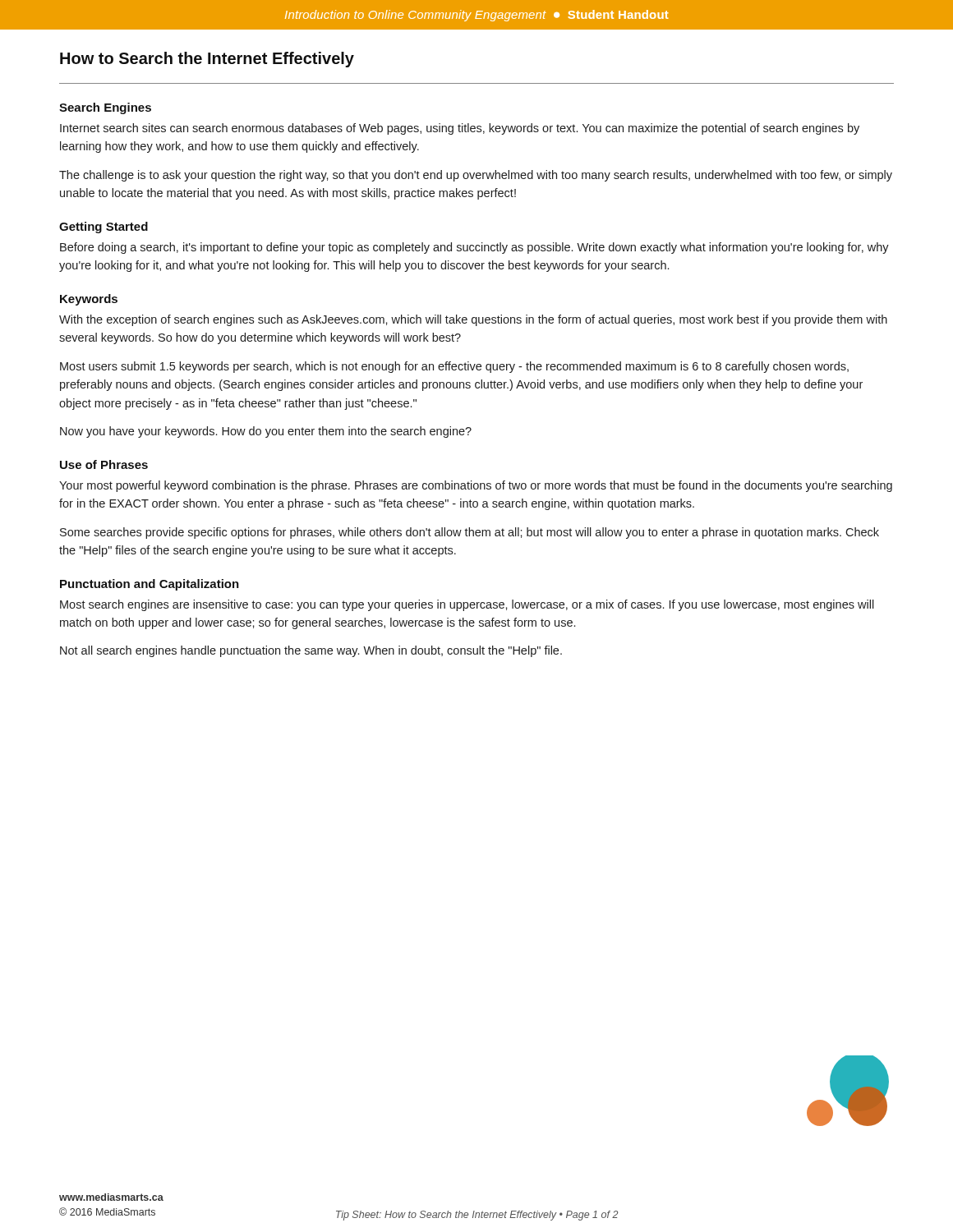This screenshot has width=953, height=1232.
Task: Where is the passage that starts "Most search engines are insensitive"?
Action: click(x=467, y=613)
